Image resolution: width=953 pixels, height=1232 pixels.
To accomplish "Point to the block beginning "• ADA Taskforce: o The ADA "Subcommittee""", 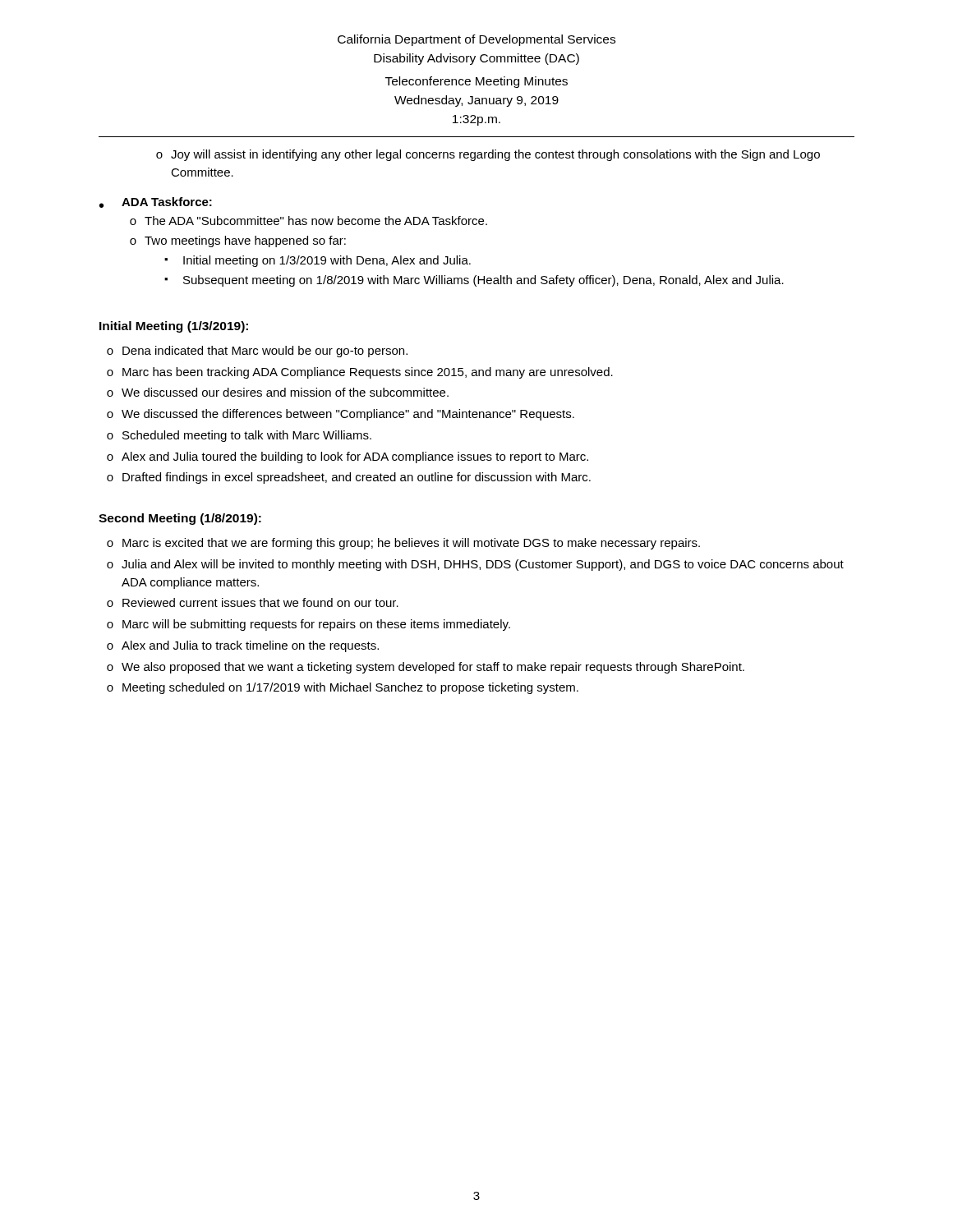I will point(156,202).
